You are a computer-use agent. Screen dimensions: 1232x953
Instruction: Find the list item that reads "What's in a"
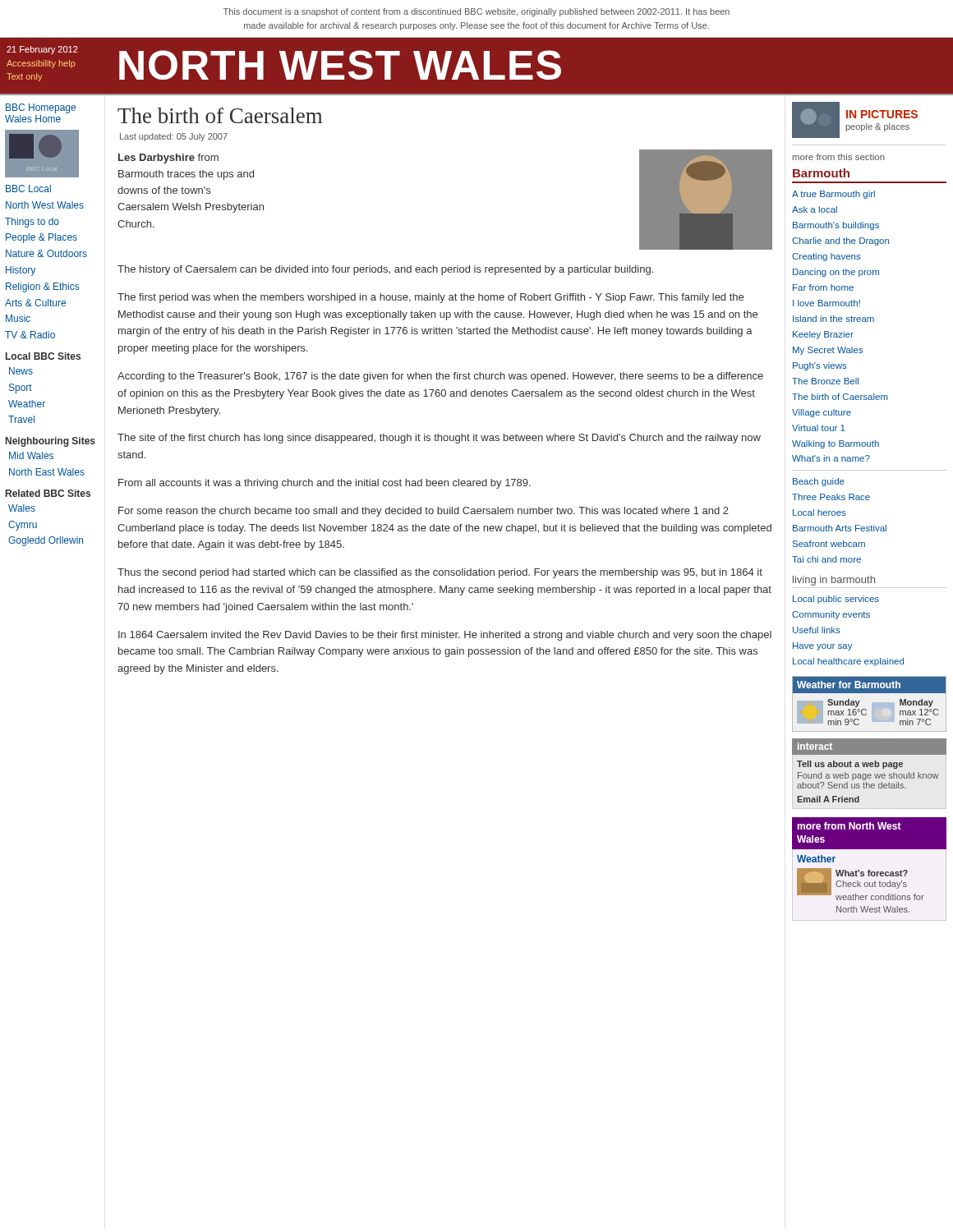pyautogui.click(x=869, y=459)
